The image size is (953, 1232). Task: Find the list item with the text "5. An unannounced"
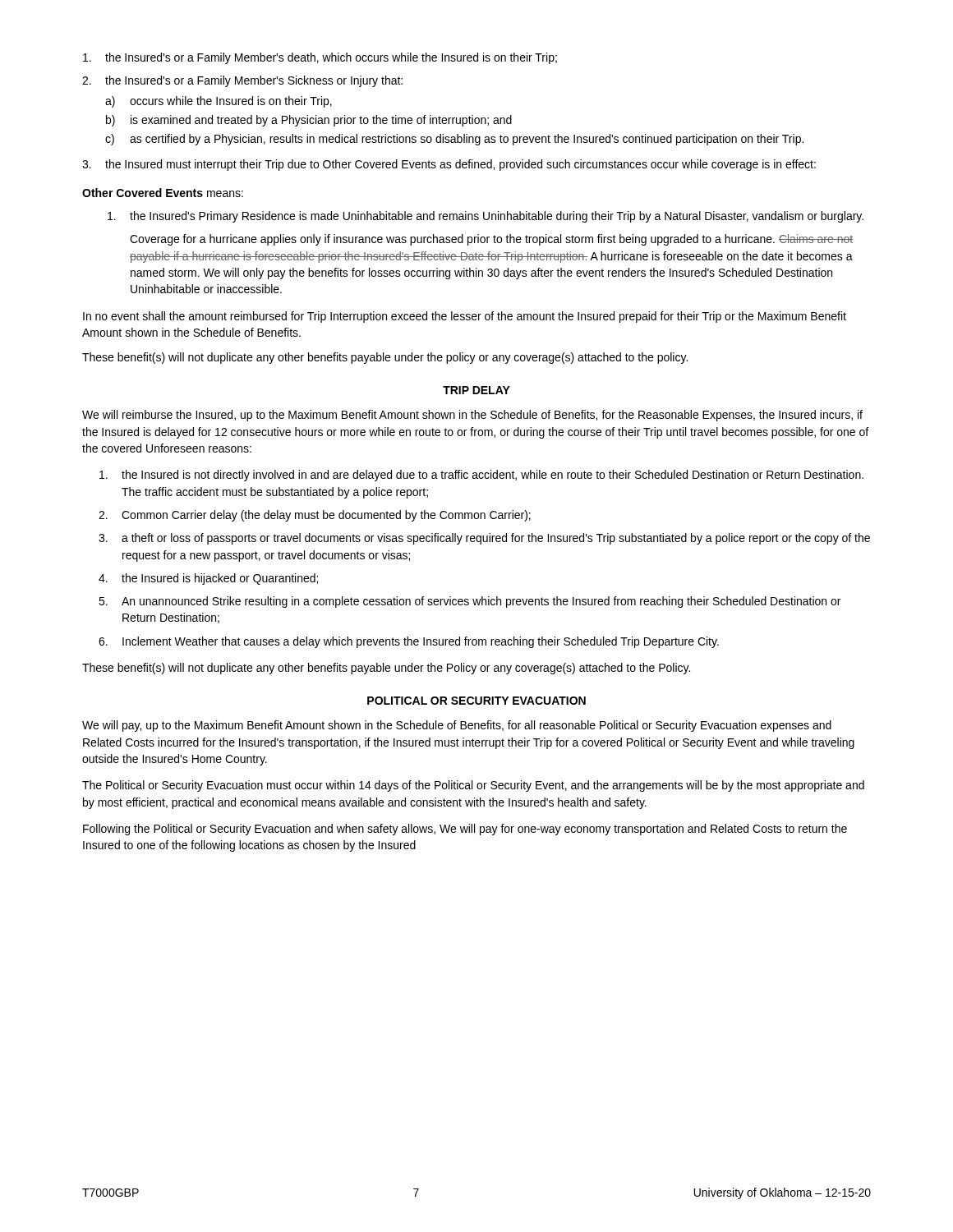485,610
